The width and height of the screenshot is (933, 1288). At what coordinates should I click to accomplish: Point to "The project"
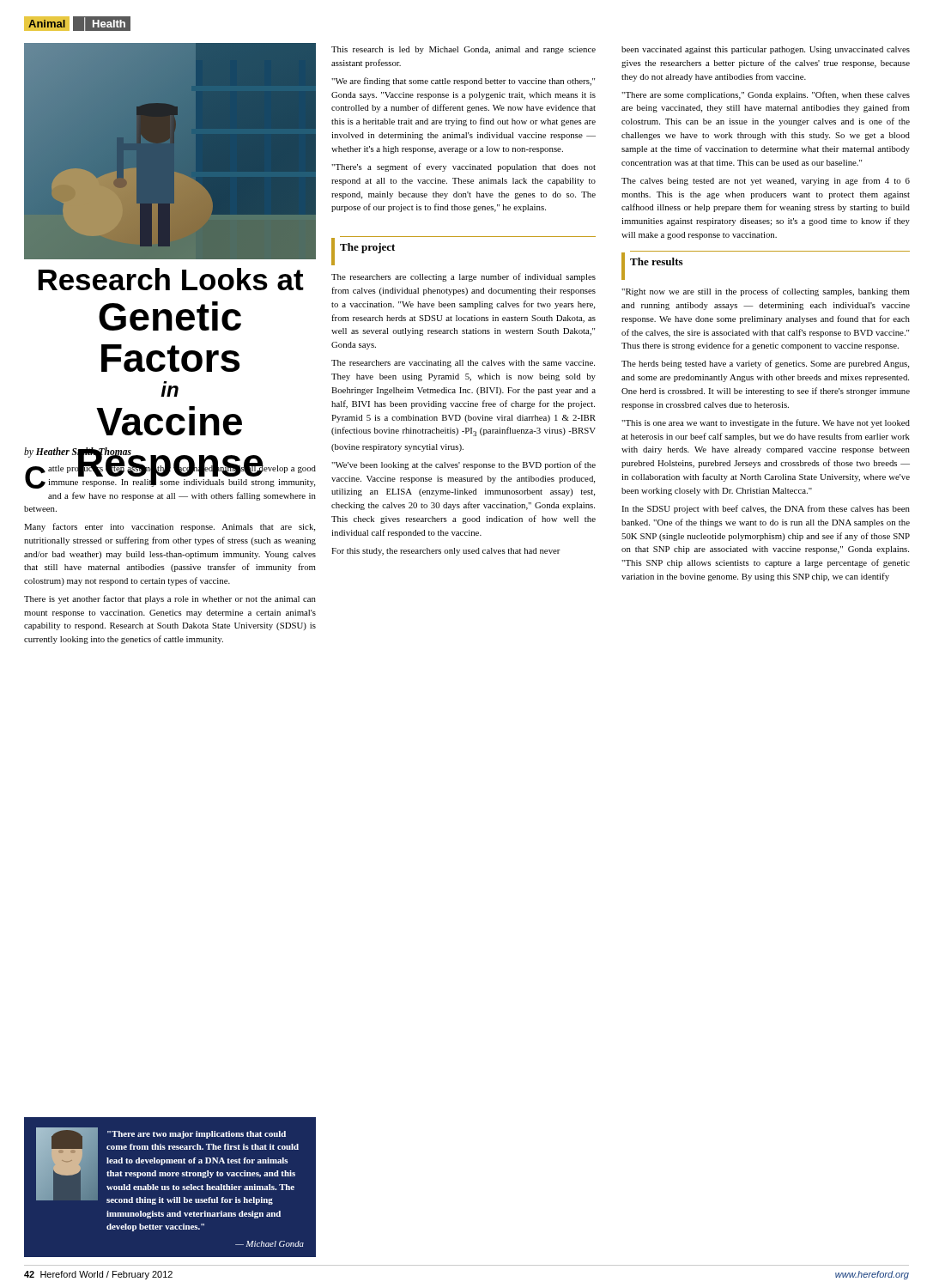pos(464,251)
